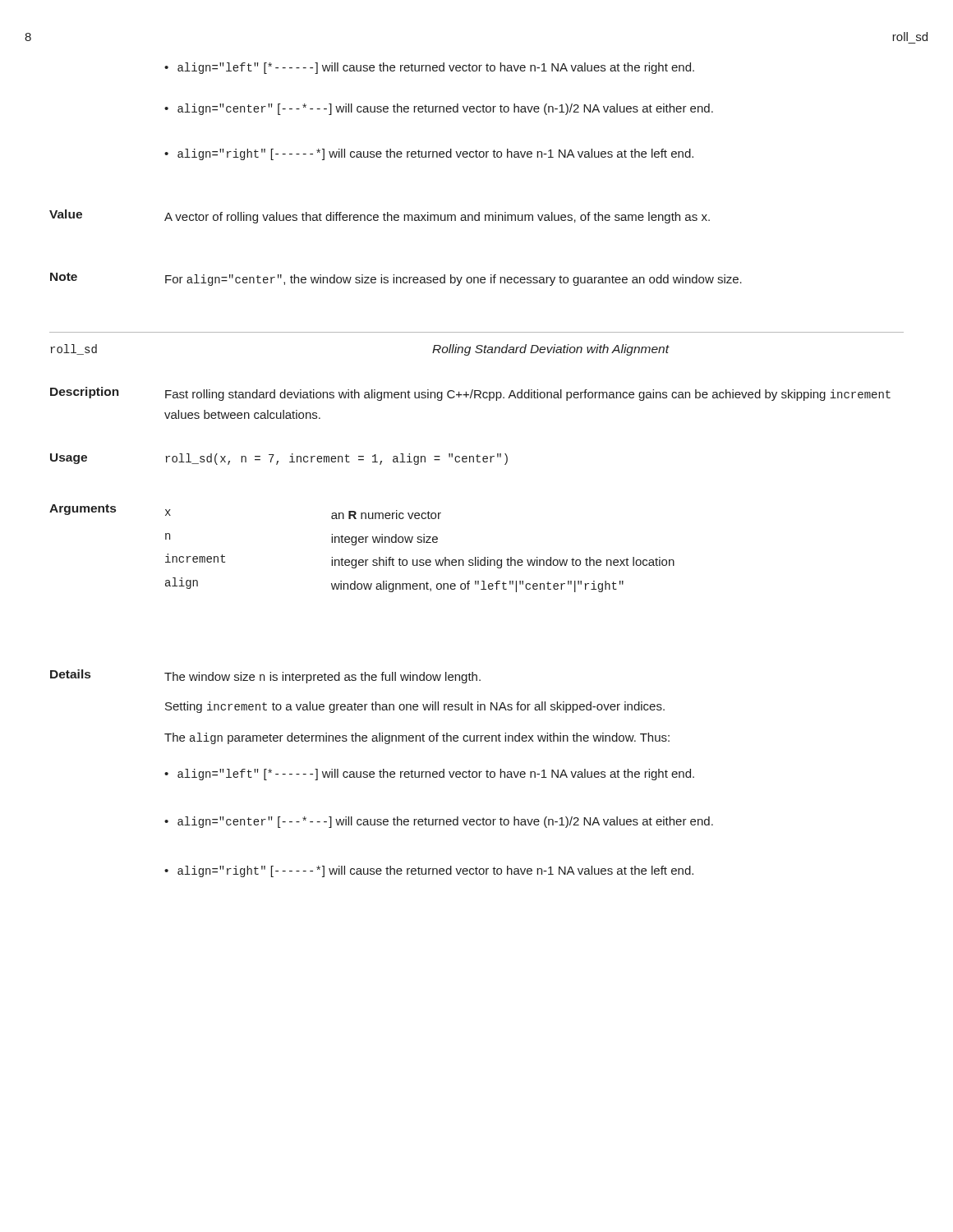Screen dimensions: 1232x953
Task: Locate the text block containing "The window size n is"
Action: click(323, 677)
